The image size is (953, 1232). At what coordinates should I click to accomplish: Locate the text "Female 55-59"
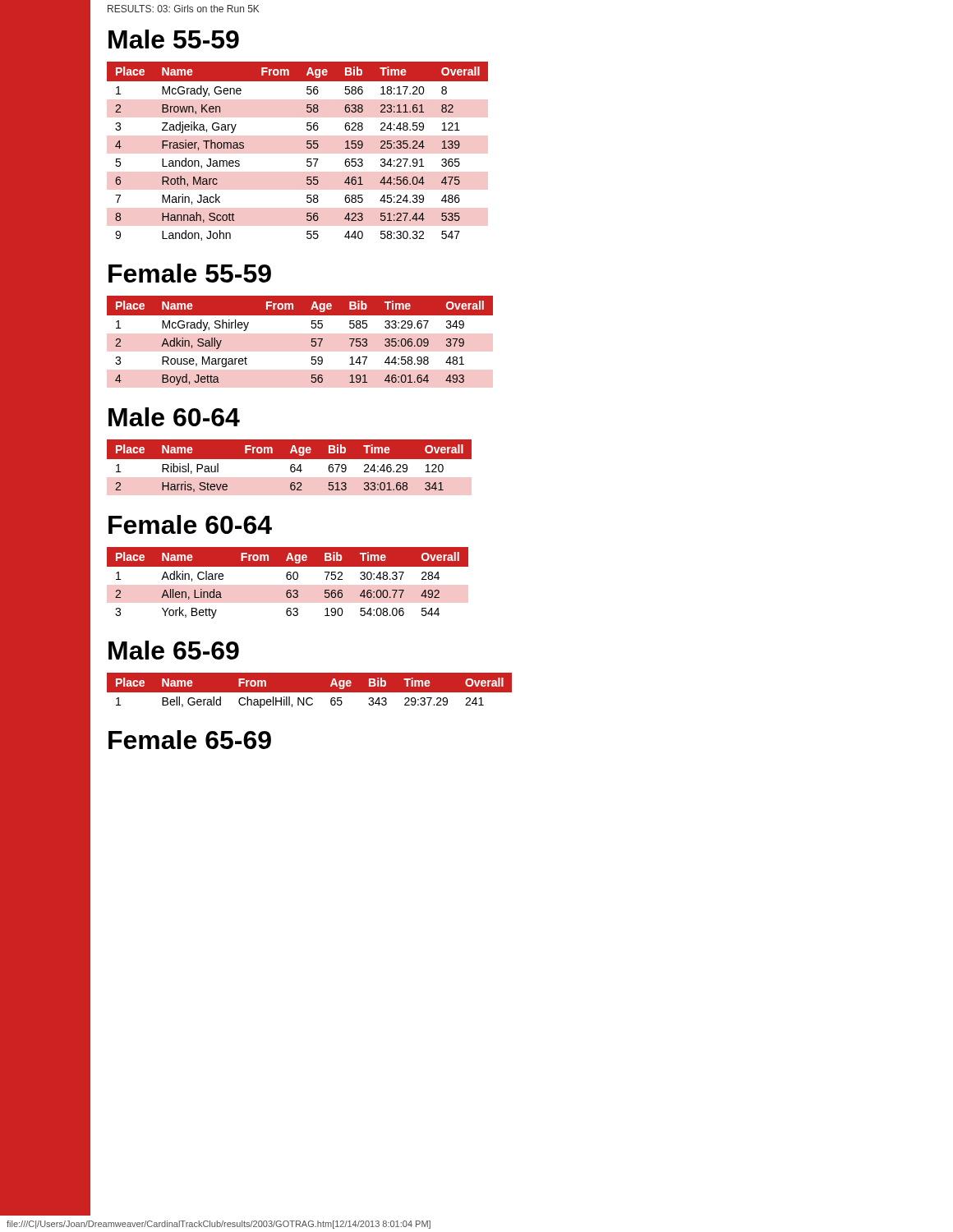[189, 274]
